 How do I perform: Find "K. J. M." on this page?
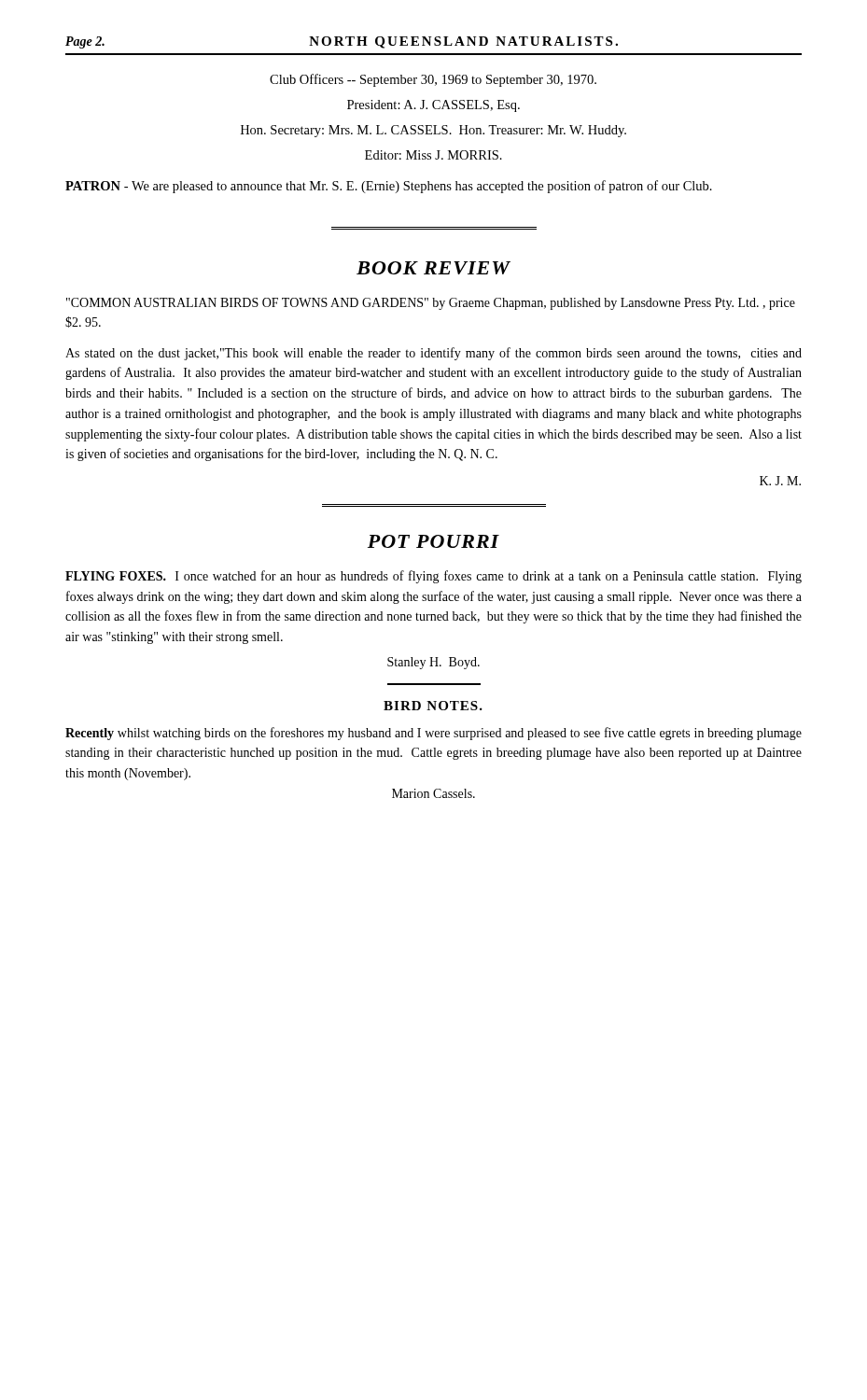(x=780, y=481)
